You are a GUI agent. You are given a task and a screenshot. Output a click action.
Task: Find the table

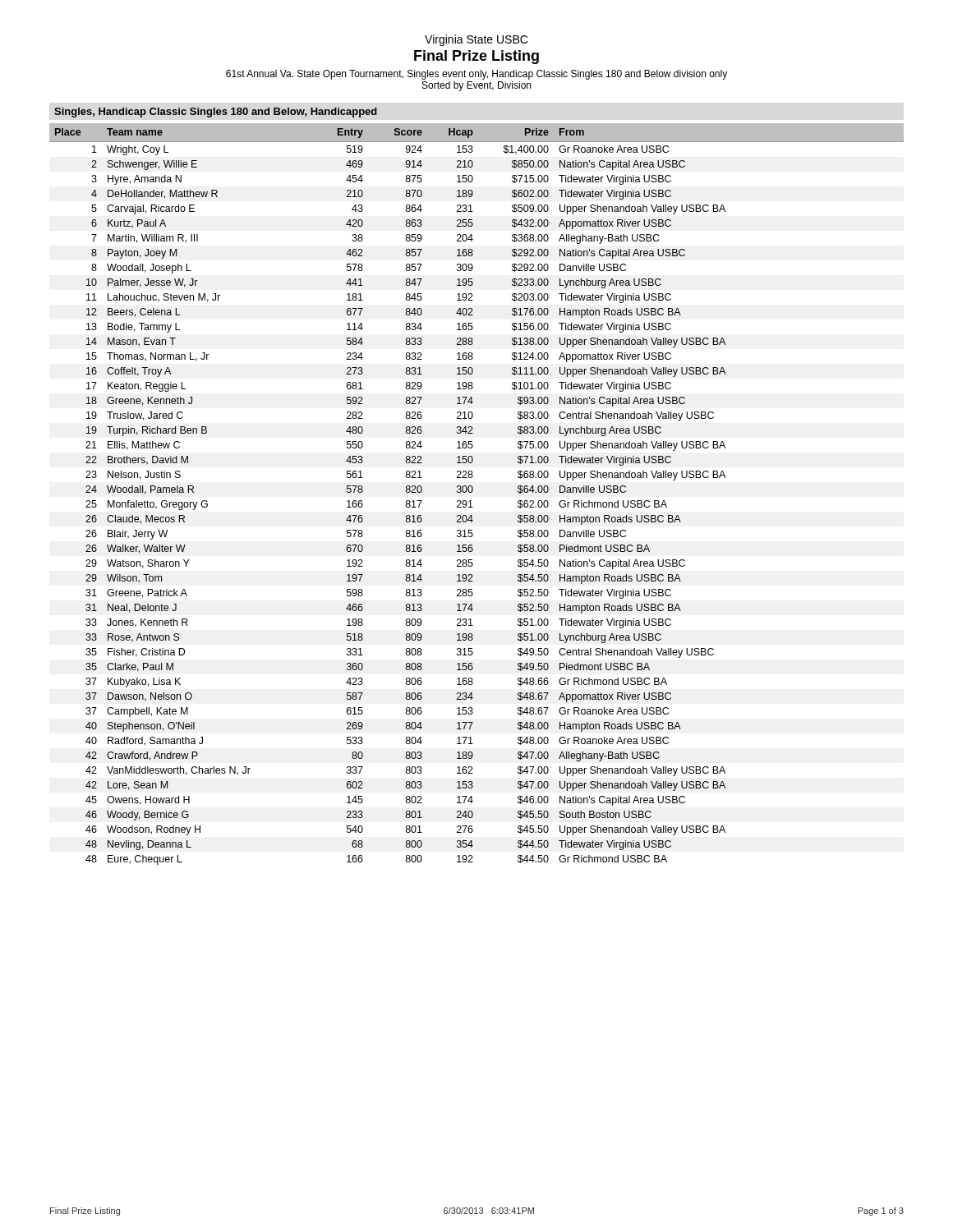tap(476, 495)
